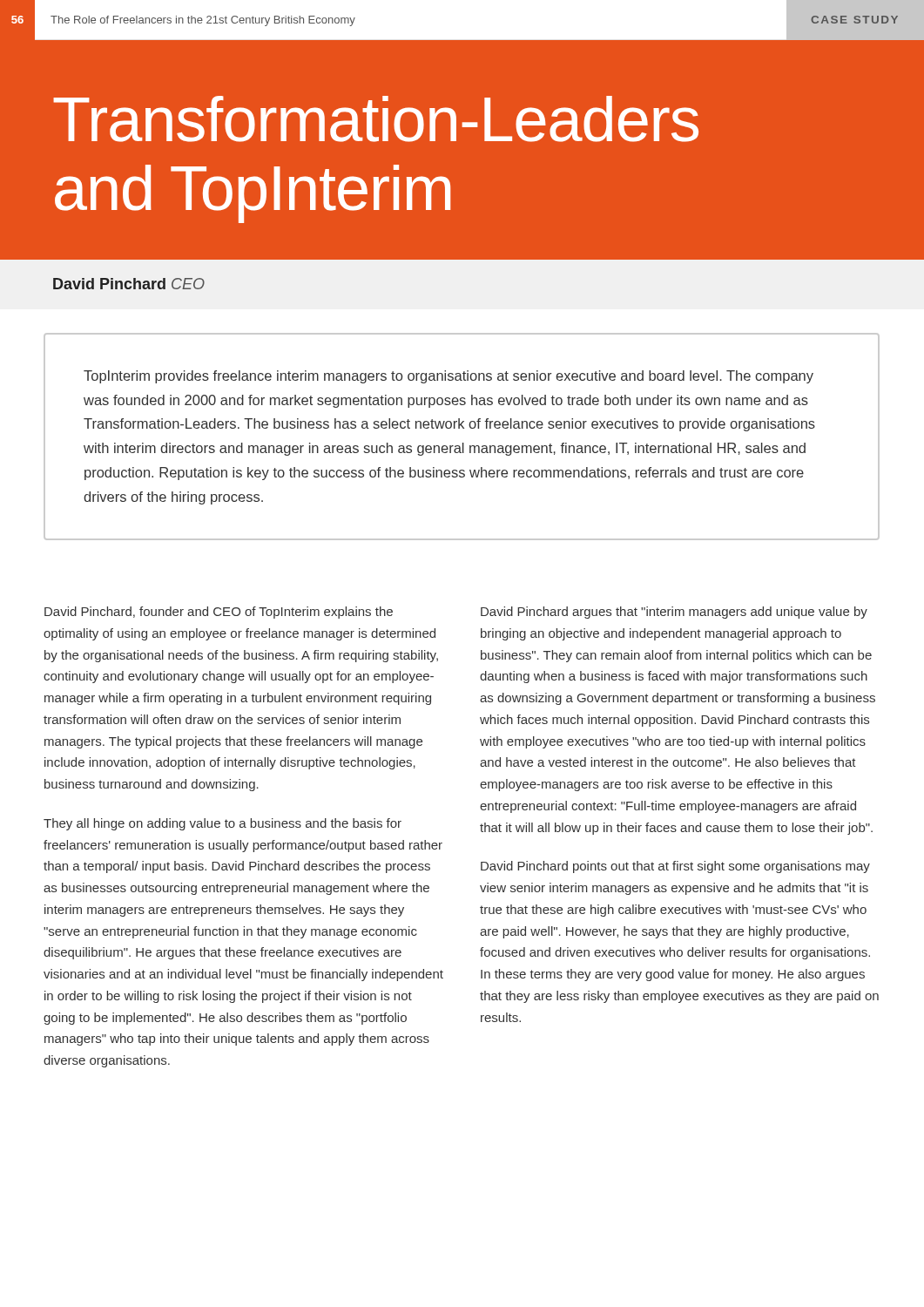The image size is (924, 1307).
Task: Find the section header that says "David Pinchard CEO"
Action: tap(128, 284)
